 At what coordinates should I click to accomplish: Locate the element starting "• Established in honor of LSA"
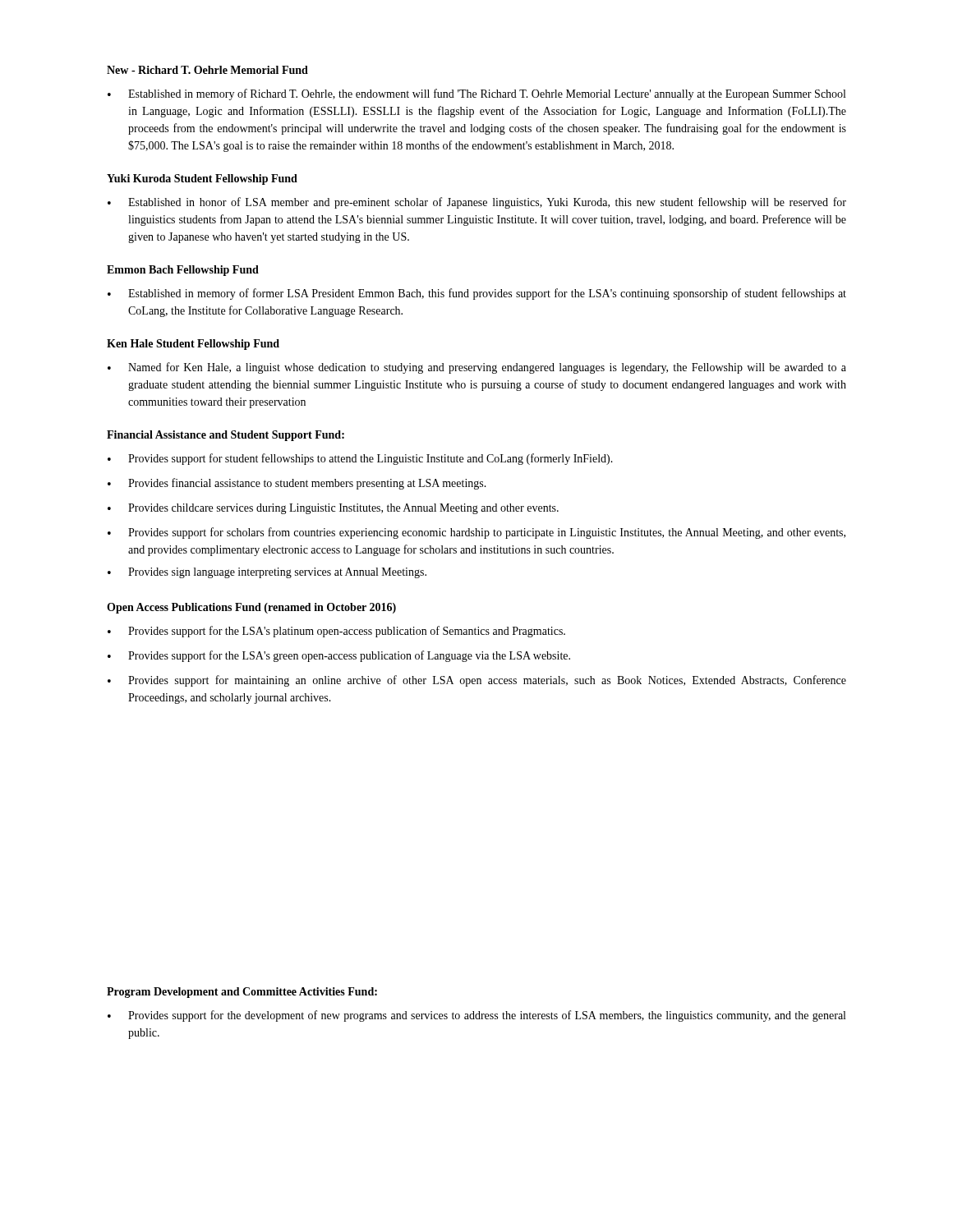coord(476,220)
